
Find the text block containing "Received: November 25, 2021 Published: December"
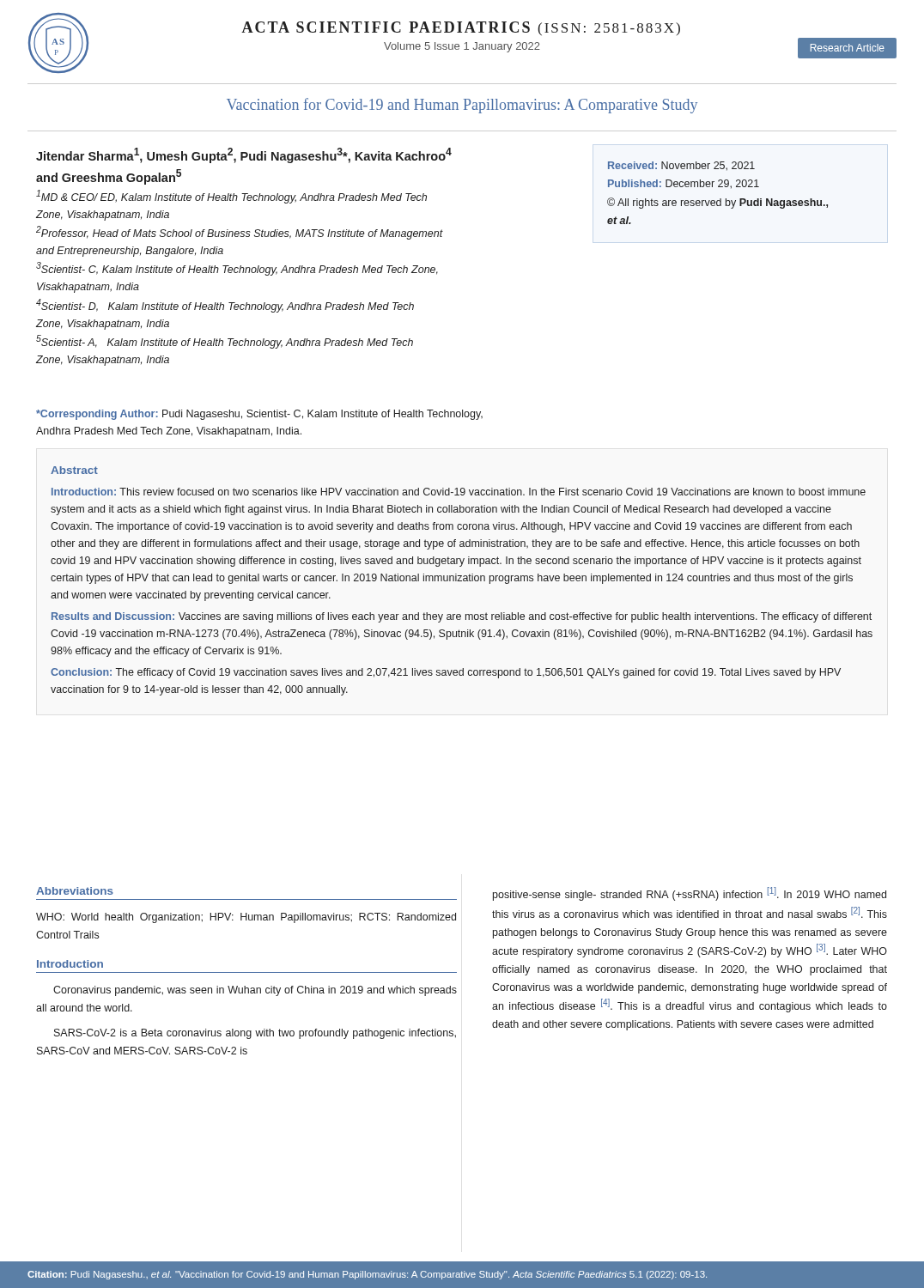(x=718, y=193)
